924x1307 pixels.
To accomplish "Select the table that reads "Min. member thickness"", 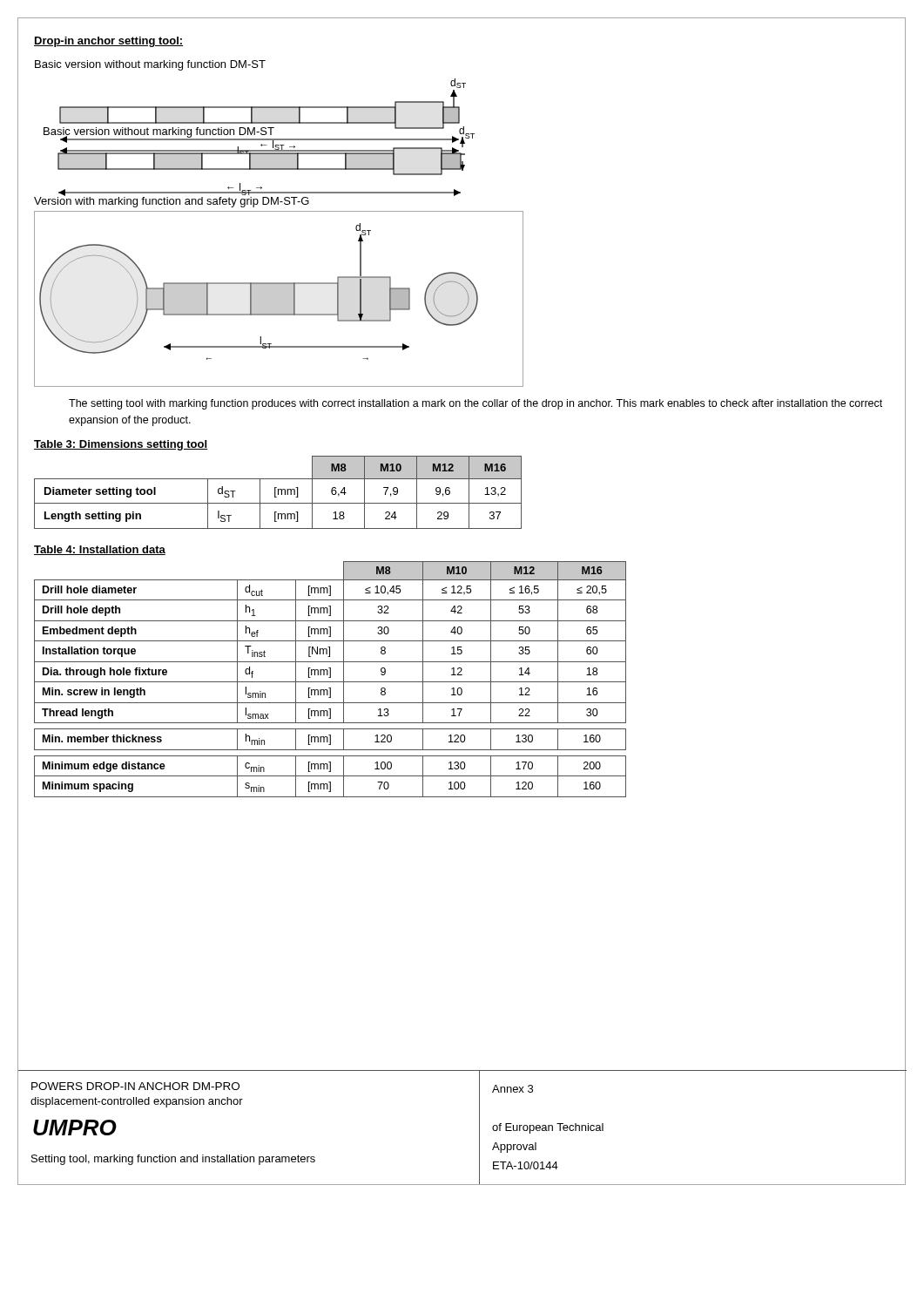I will click(462, 679).
